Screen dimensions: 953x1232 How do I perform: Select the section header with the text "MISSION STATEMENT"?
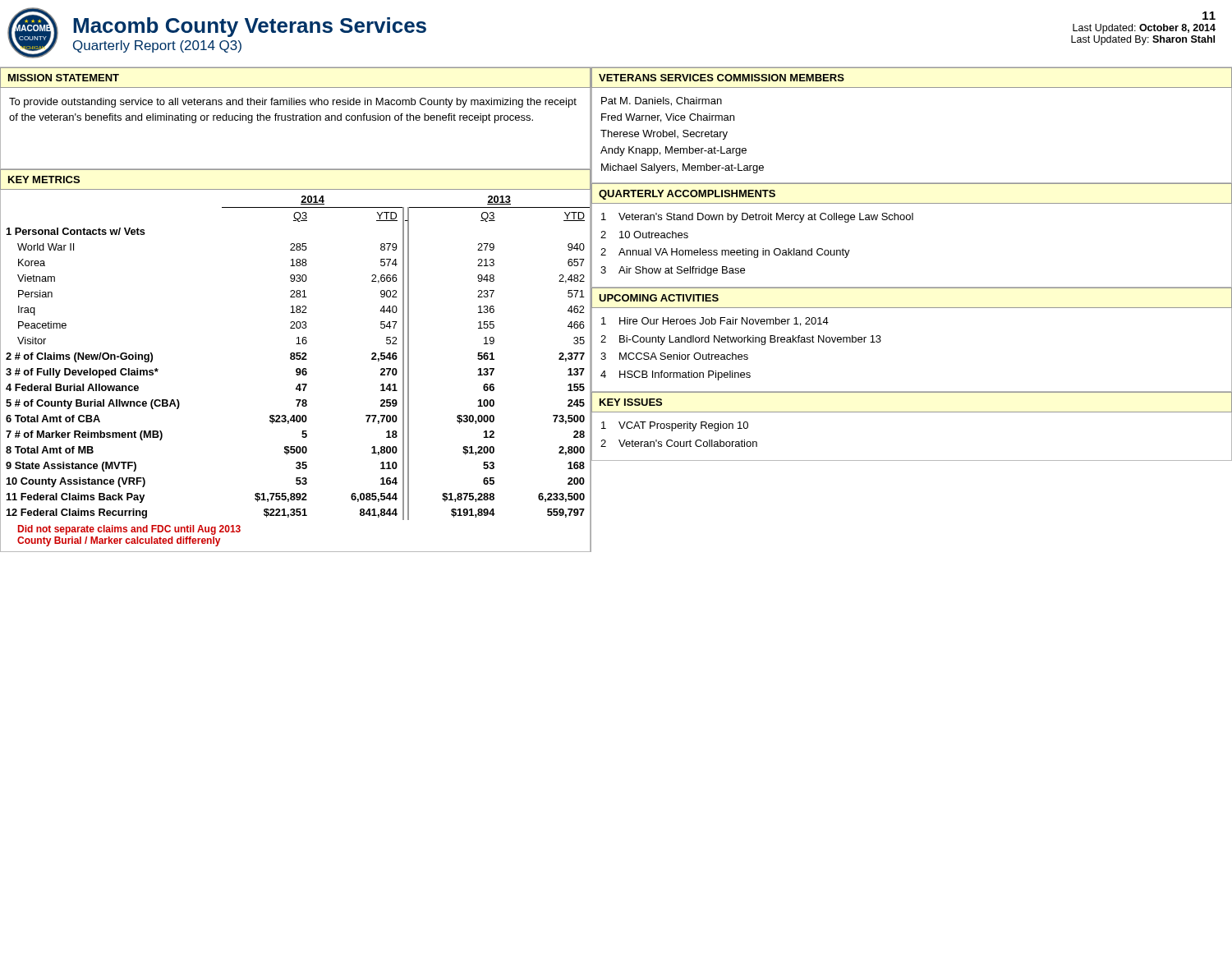coord(63,78)
